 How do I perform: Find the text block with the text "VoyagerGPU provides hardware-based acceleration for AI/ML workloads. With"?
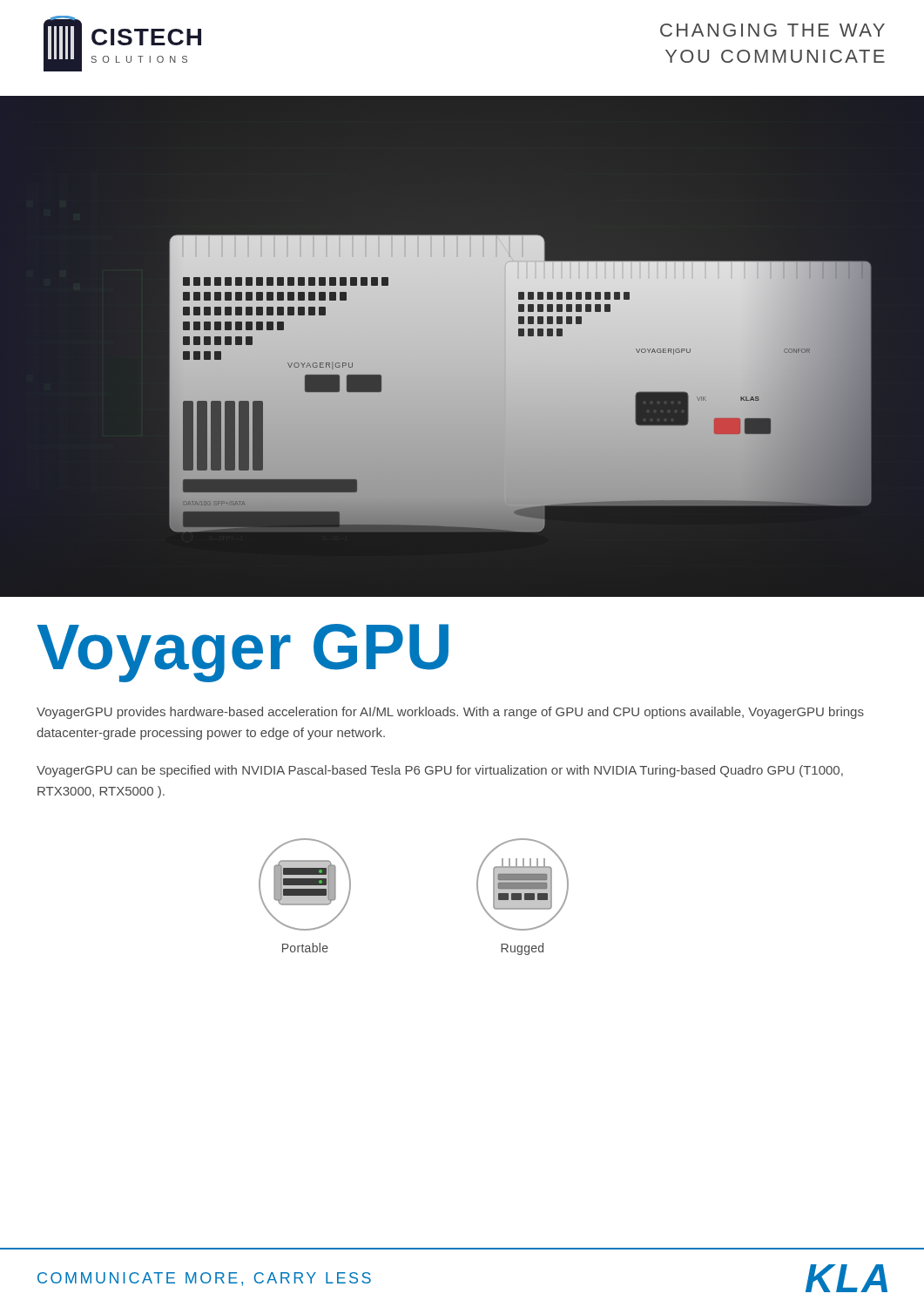tap(462, 722)
